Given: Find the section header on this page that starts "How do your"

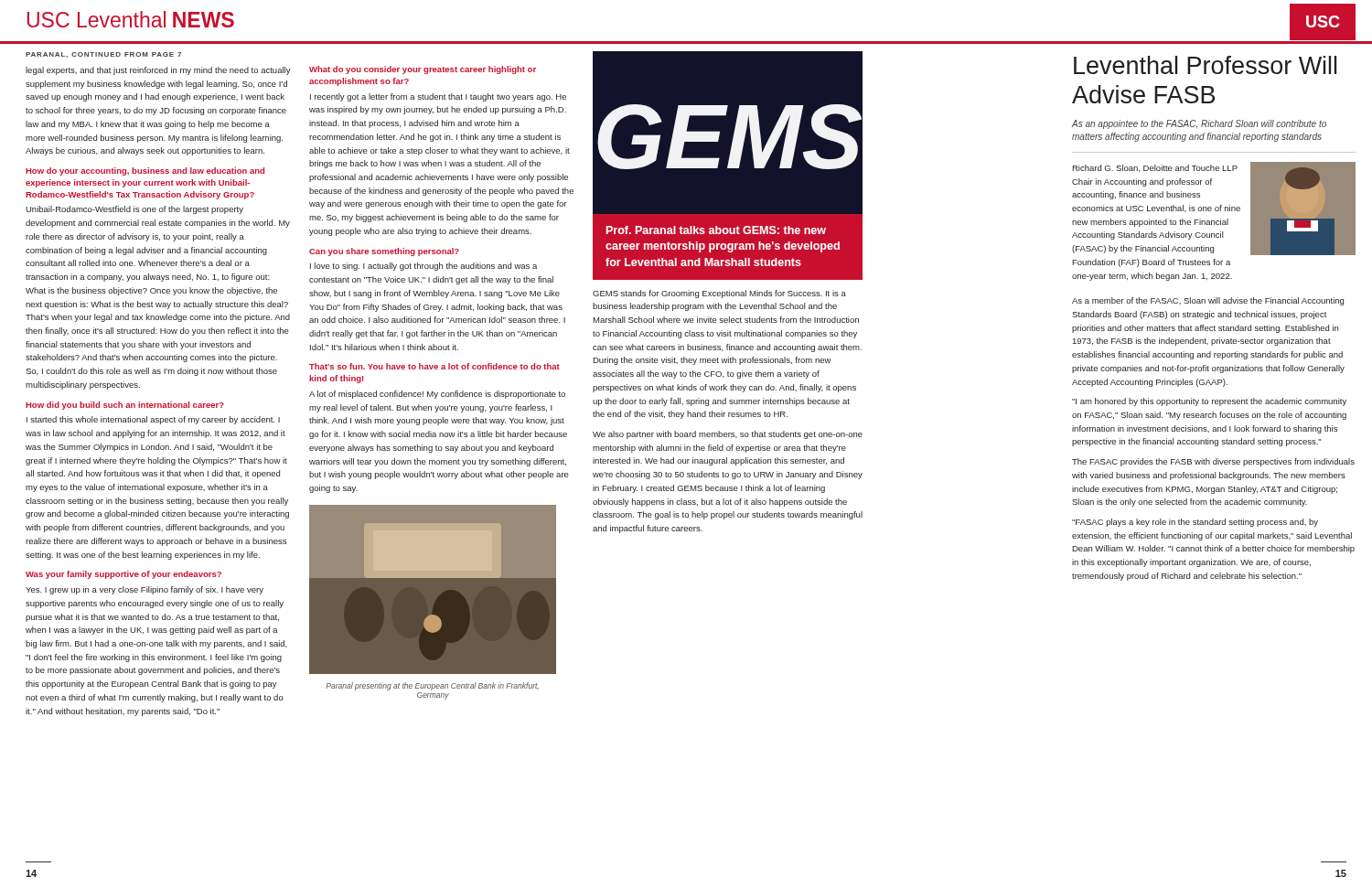Looking at the screenshot, I should (x=158, y=183).
